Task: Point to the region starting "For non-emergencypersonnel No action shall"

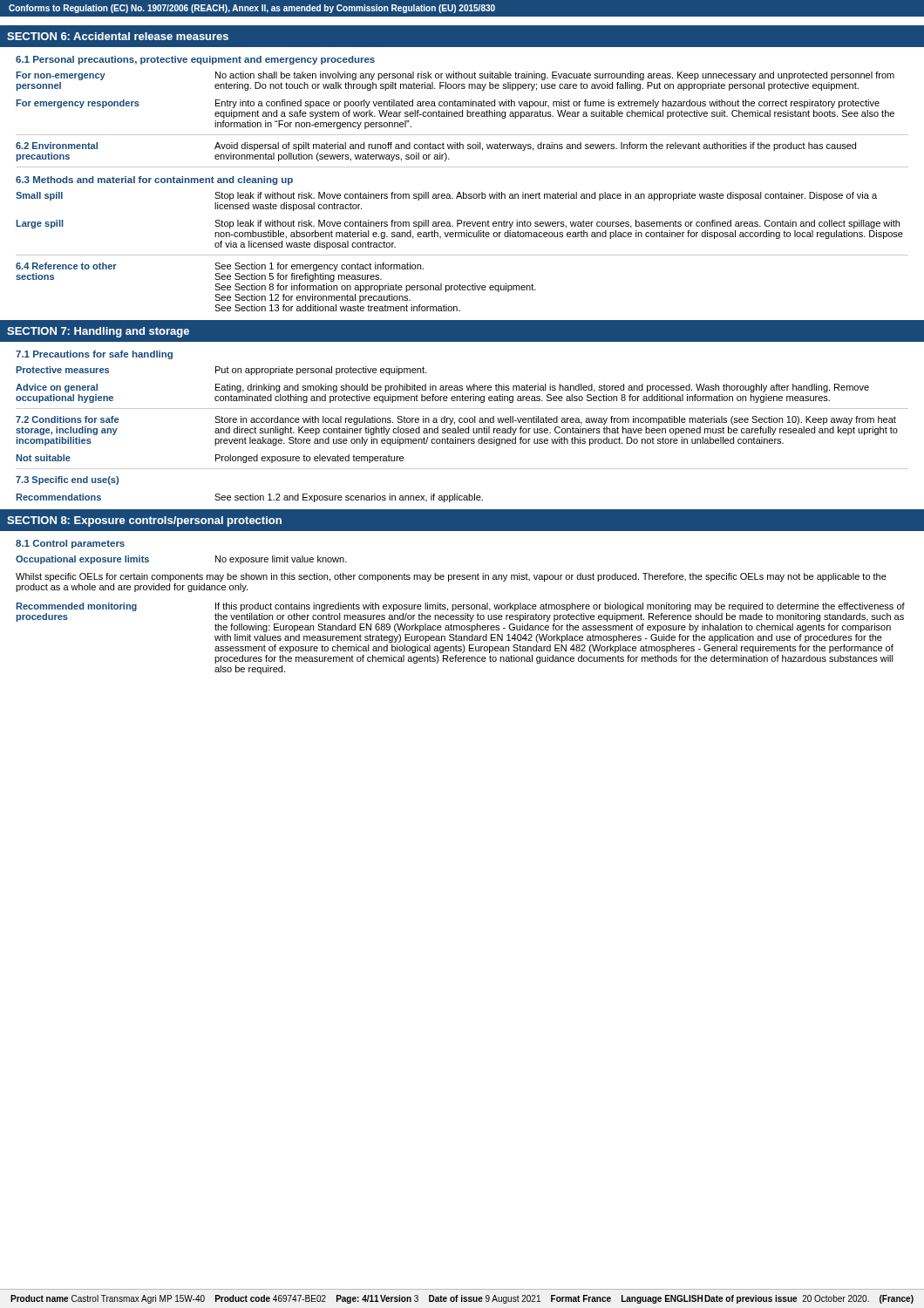Action: (462, 80)
